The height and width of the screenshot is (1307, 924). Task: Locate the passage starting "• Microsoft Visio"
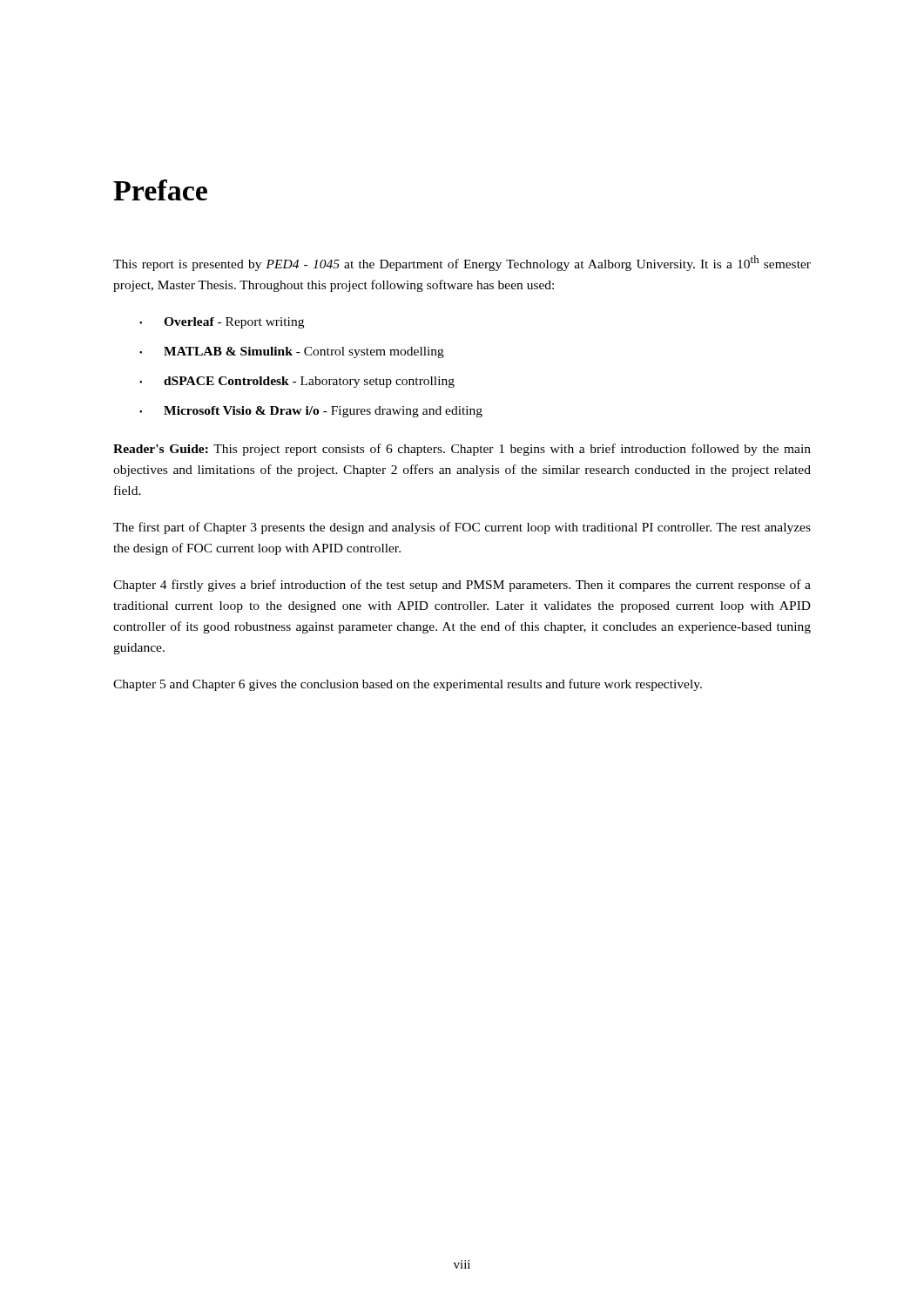475,411
